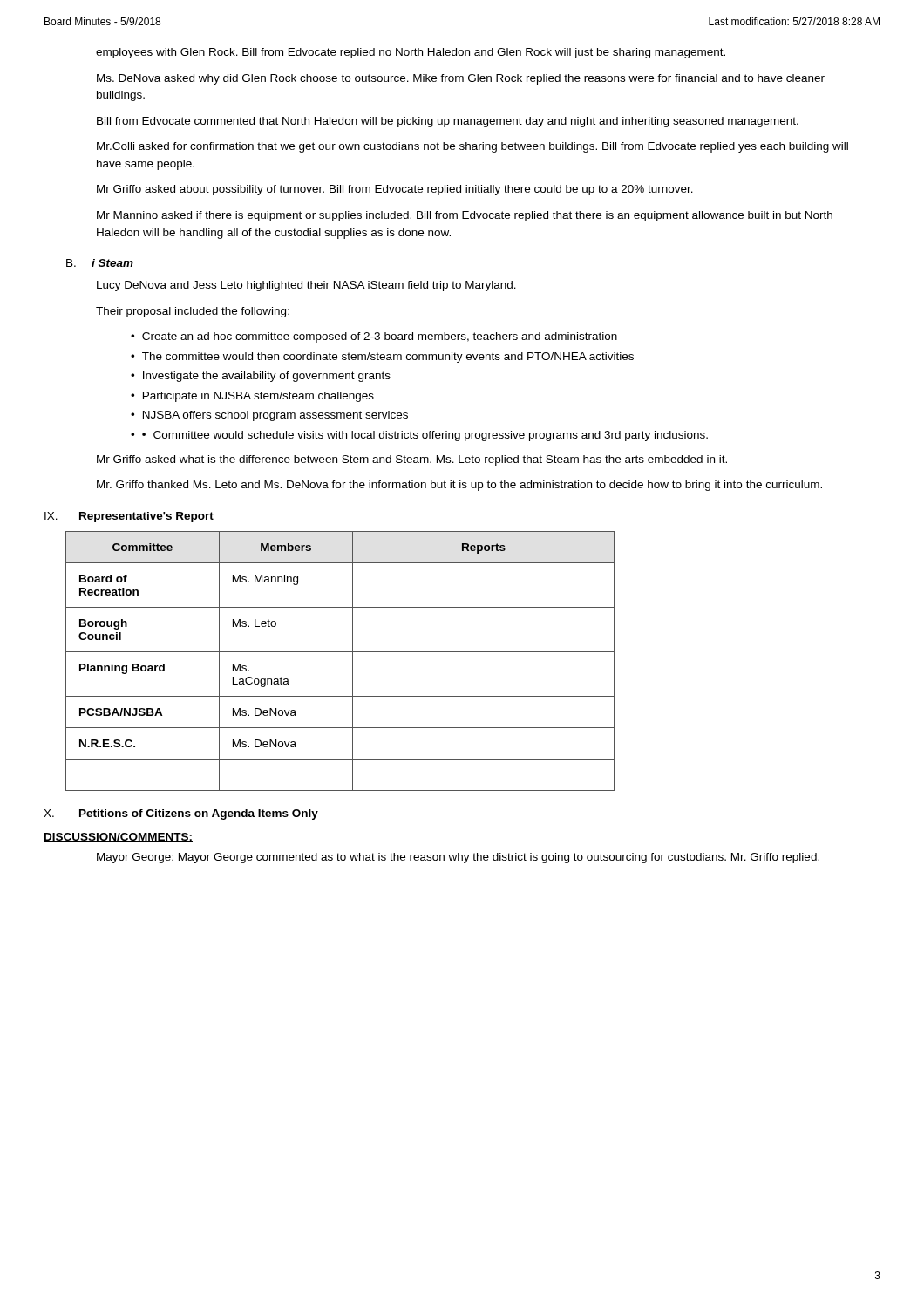Where is the passage that starts "NJSBA offers school"?
Screen dimensions: 1308x924
coord(275,415)
